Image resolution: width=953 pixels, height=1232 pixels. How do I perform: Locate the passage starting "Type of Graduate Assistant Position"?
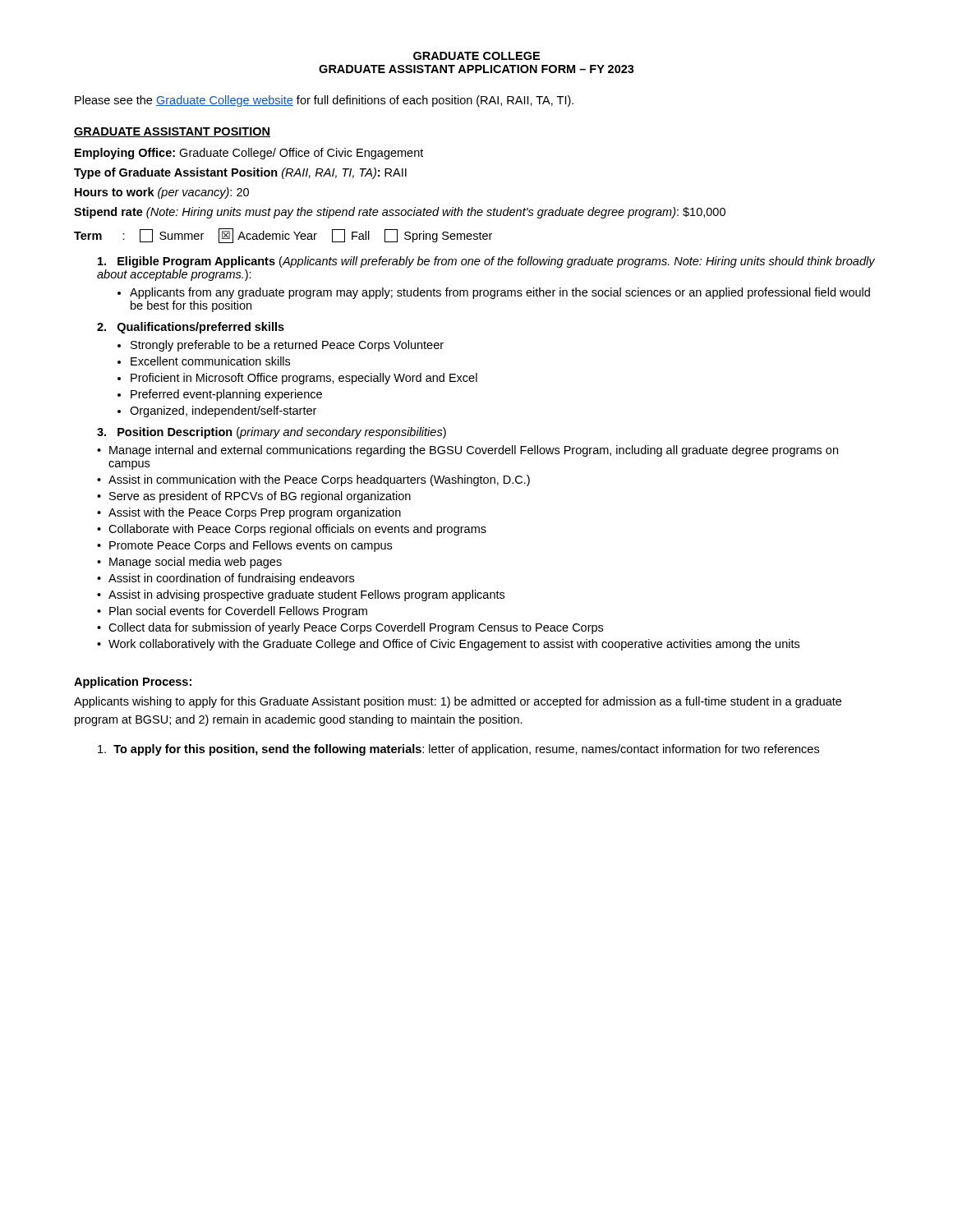pos(241,172)
